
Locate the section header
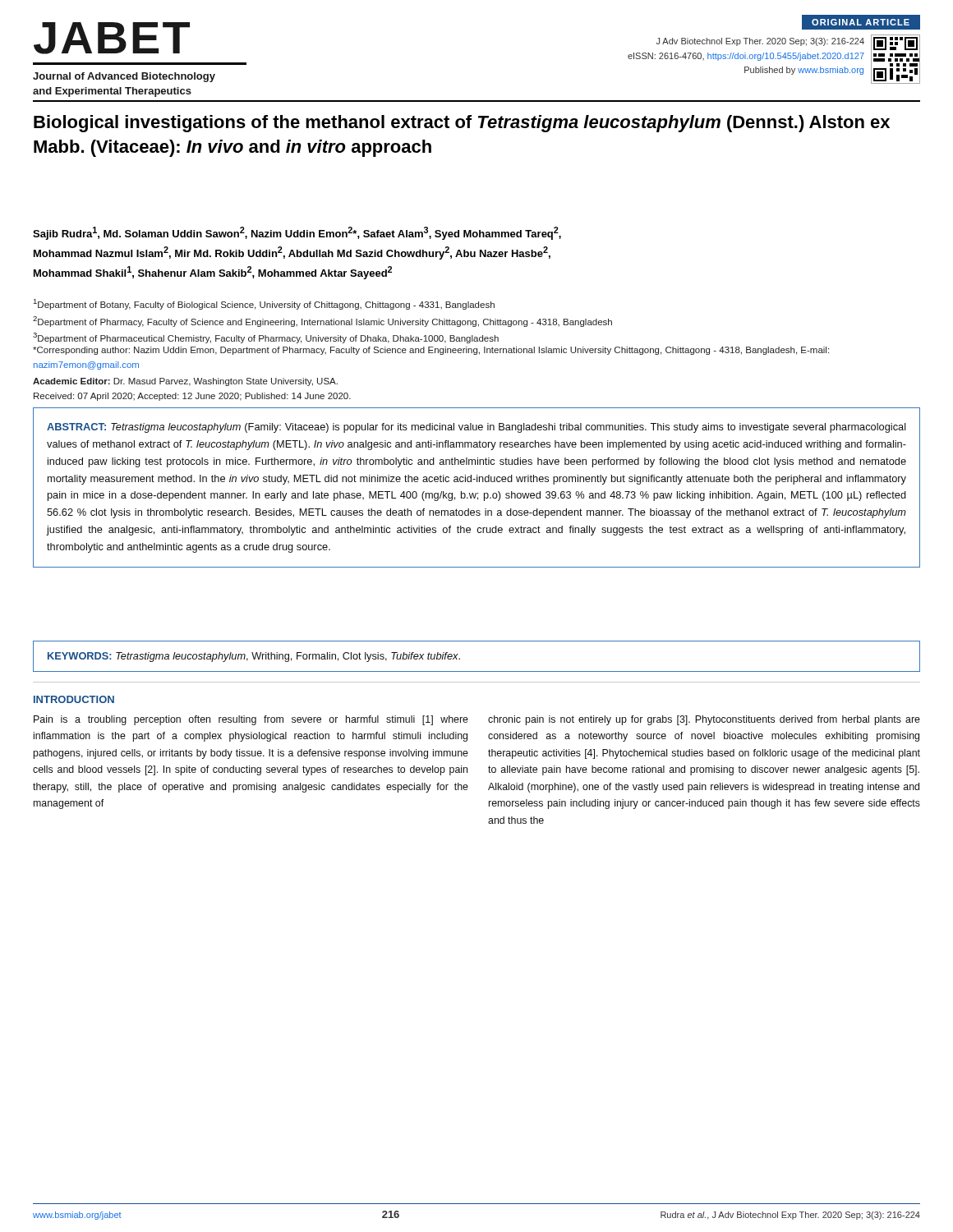pos(74,699)
